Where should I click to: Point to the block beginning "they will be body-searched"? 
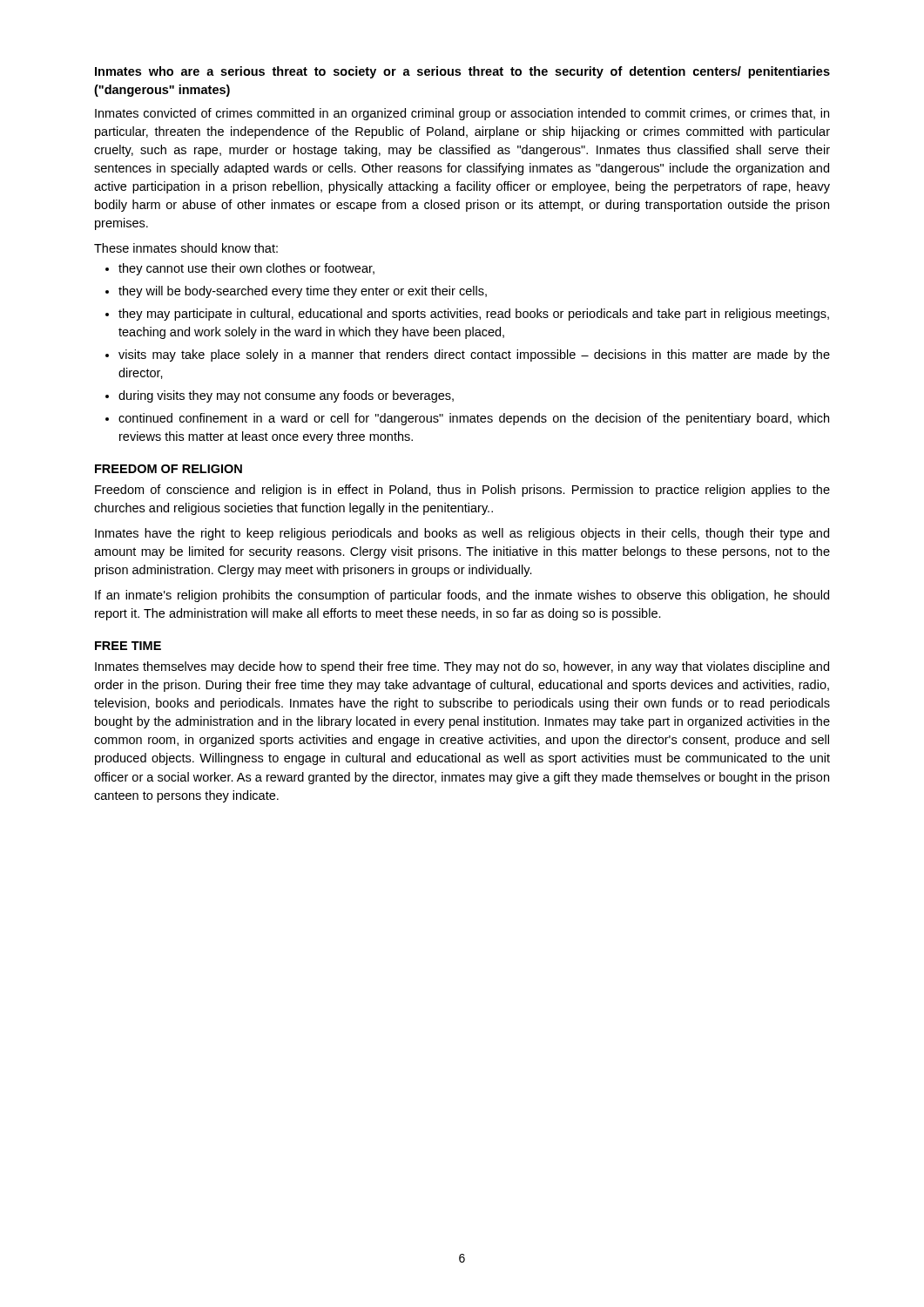tap(462, 292)
